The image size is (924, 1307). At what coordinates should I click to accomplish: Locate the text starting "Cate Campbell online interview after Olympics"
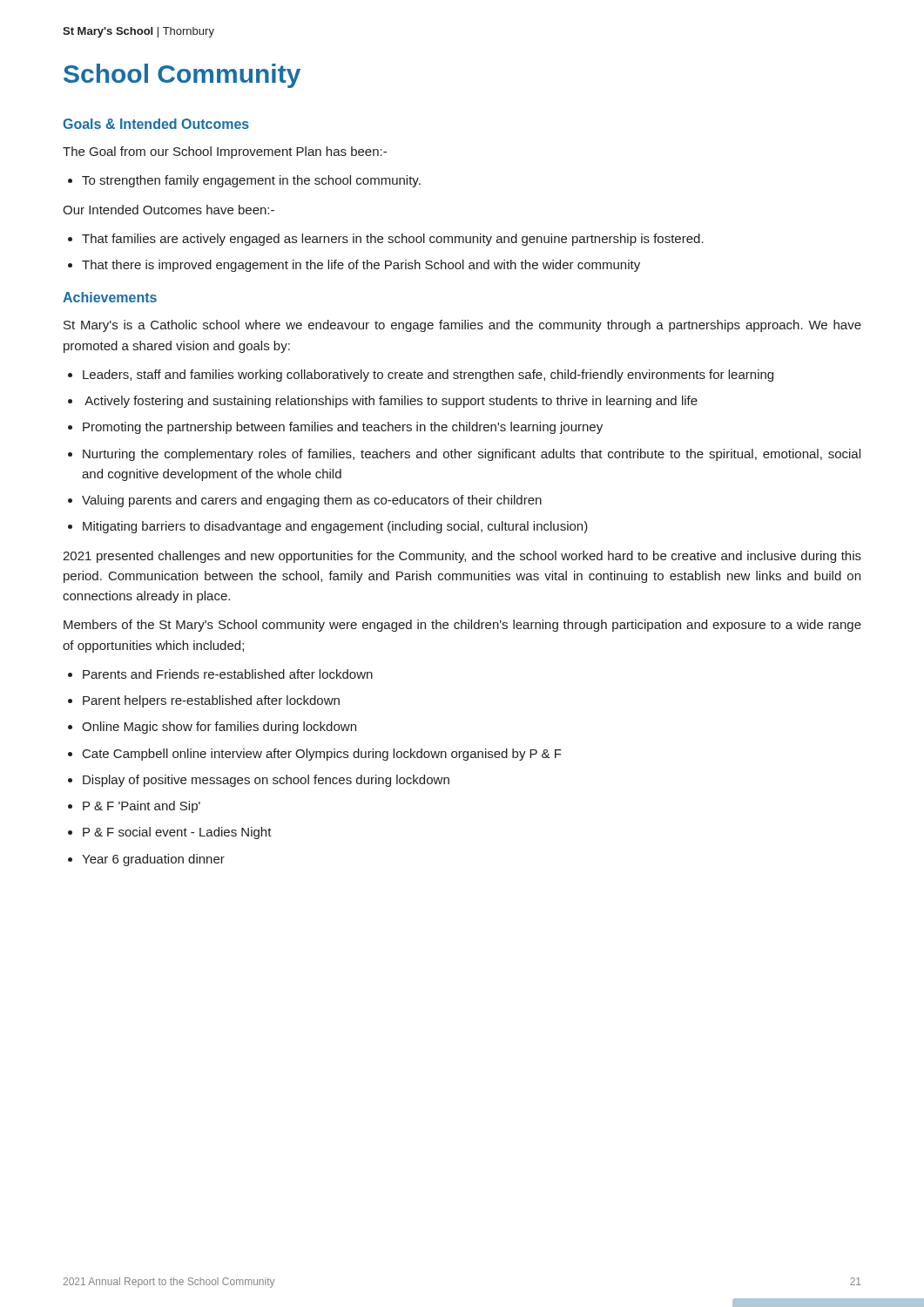click(x=462, y=753)
